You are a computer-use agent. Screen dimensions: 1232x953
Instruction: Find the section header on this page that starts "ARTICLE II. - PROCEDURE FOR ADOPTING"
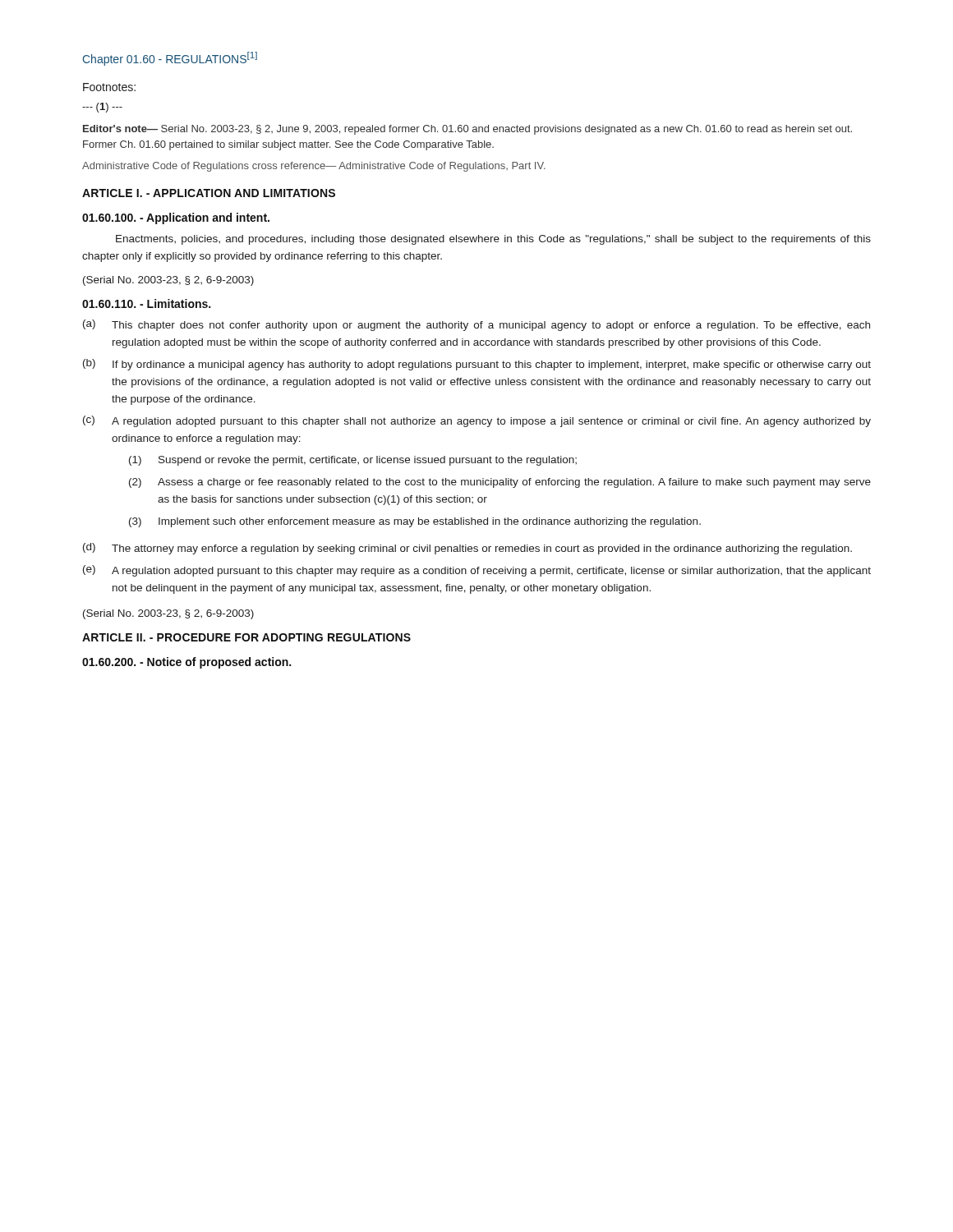tap(247, 637)
